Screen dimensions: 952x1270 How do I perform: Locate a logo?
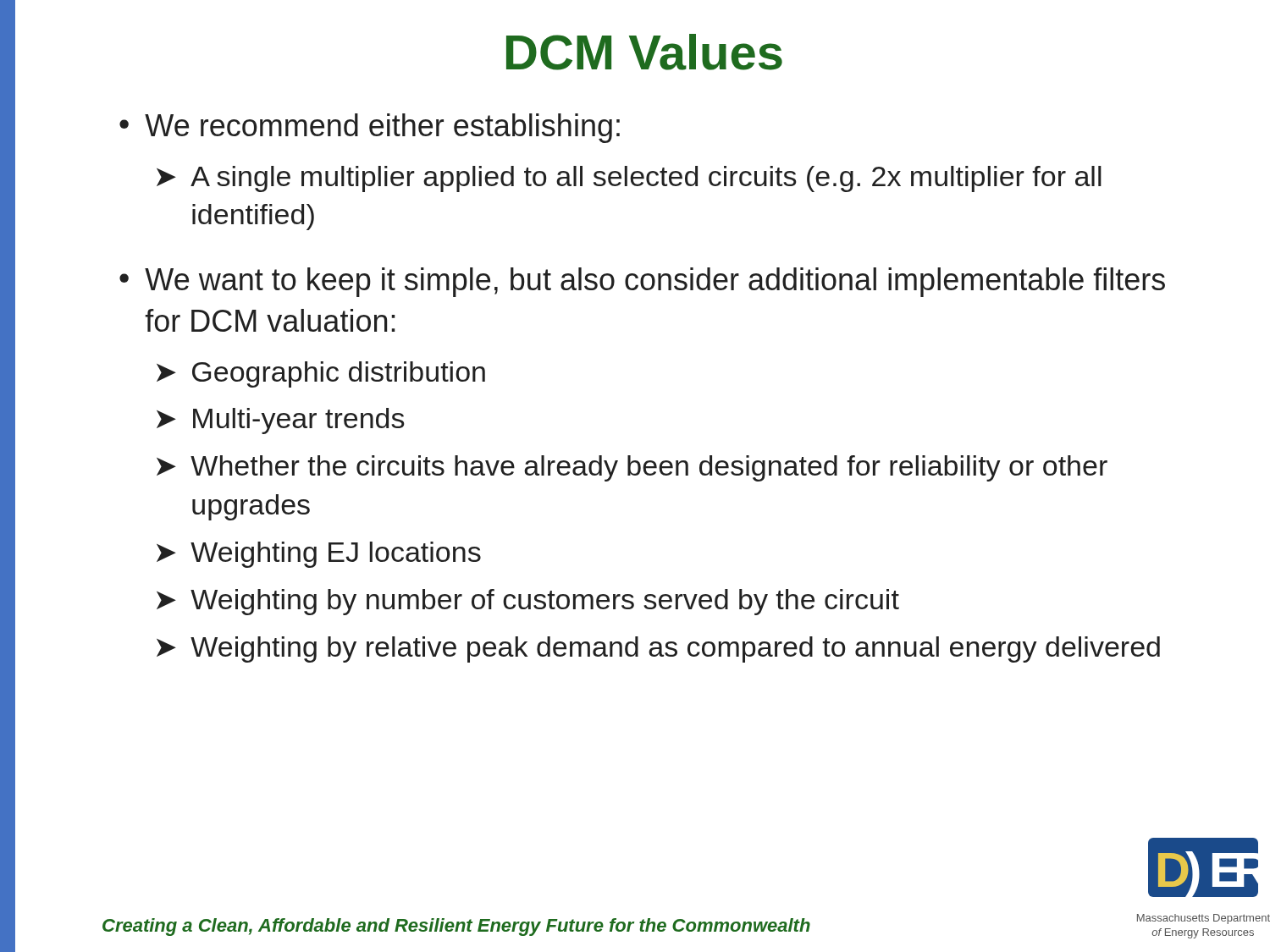pos(1203,887)
